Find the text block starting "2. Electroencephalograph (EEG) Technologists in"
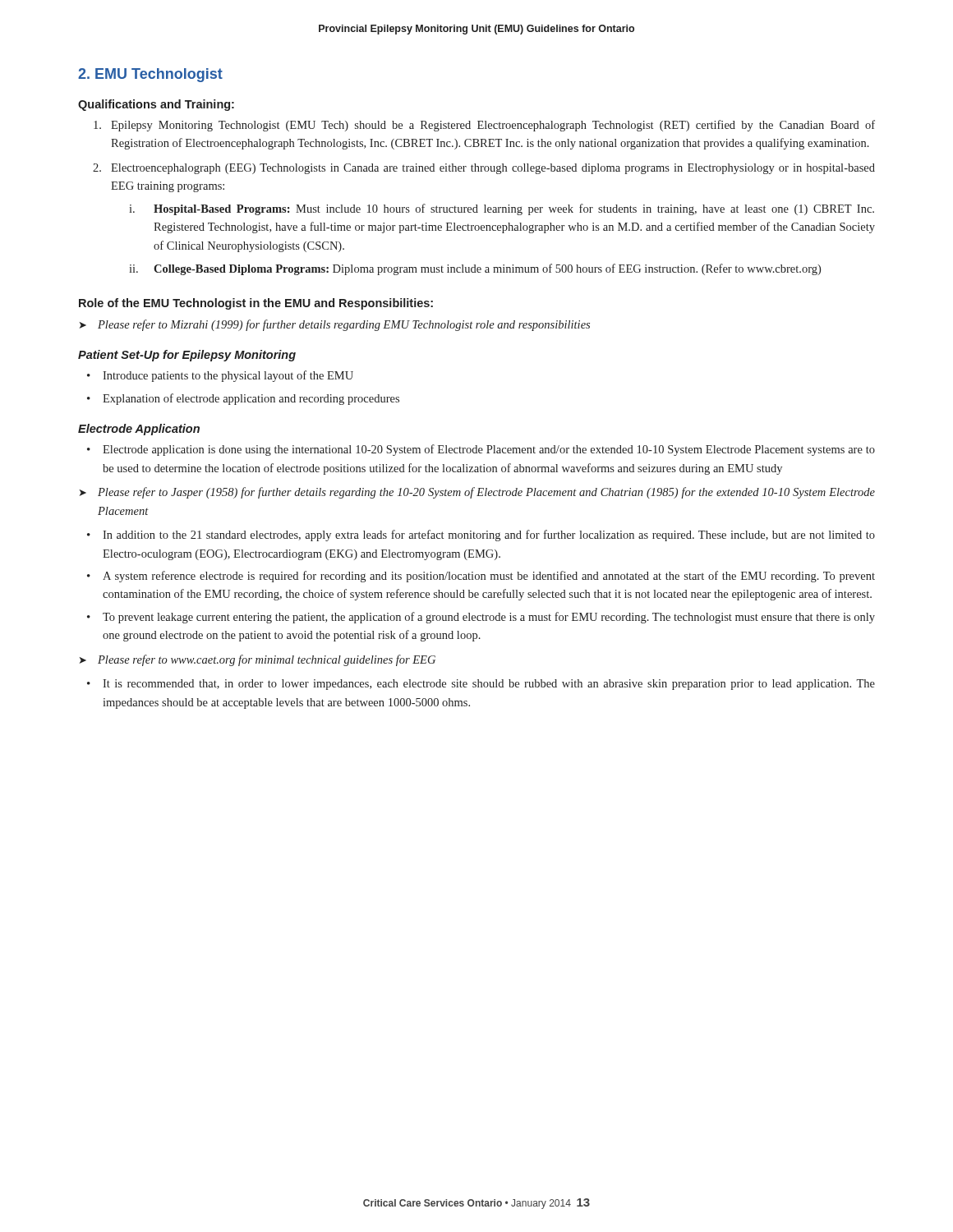This screenshot has height=1232, width=953. point(484,218)
